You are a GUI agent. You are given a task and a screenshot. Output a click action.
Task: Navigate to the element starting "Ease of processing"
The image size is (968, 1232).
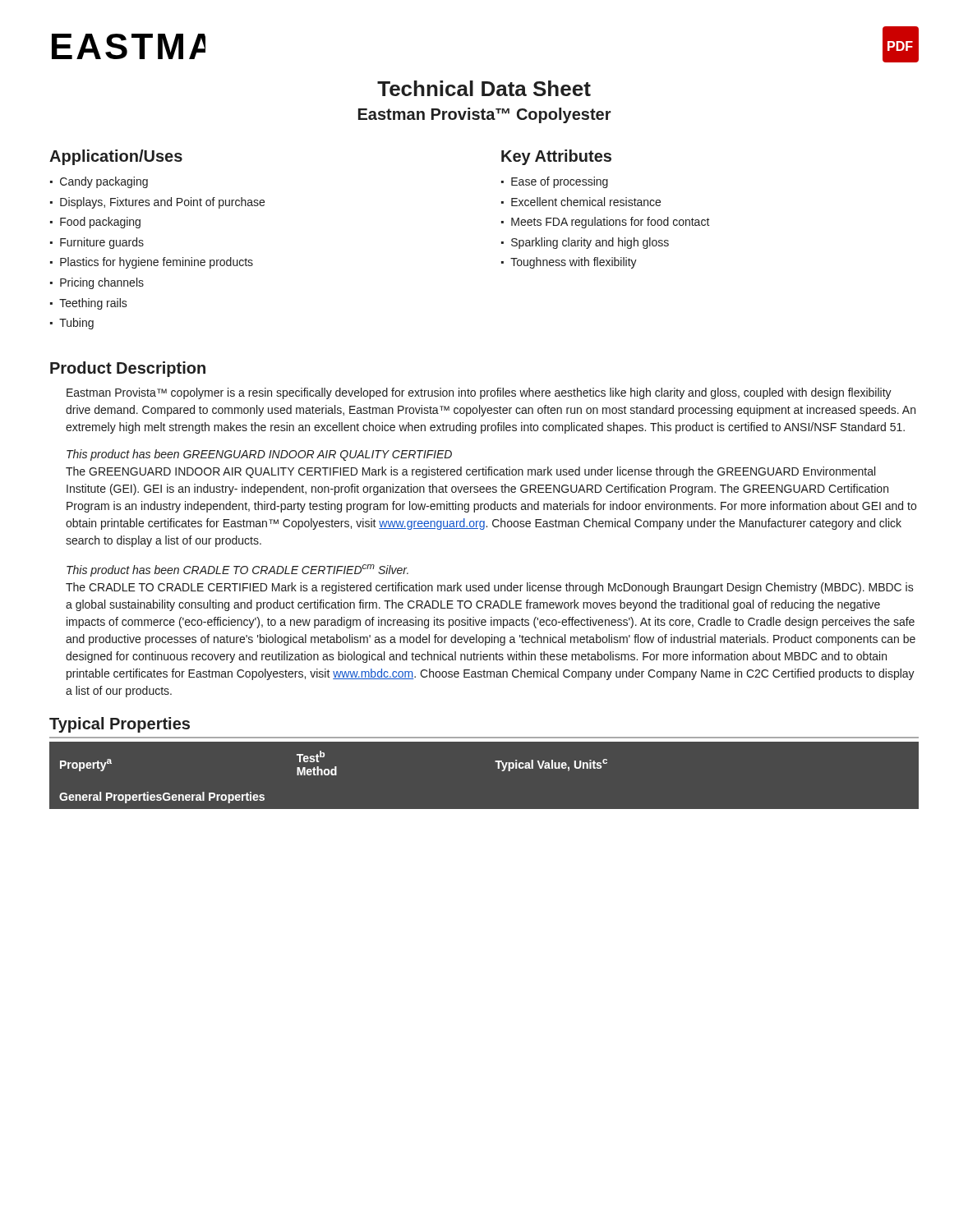click(559, 182)
